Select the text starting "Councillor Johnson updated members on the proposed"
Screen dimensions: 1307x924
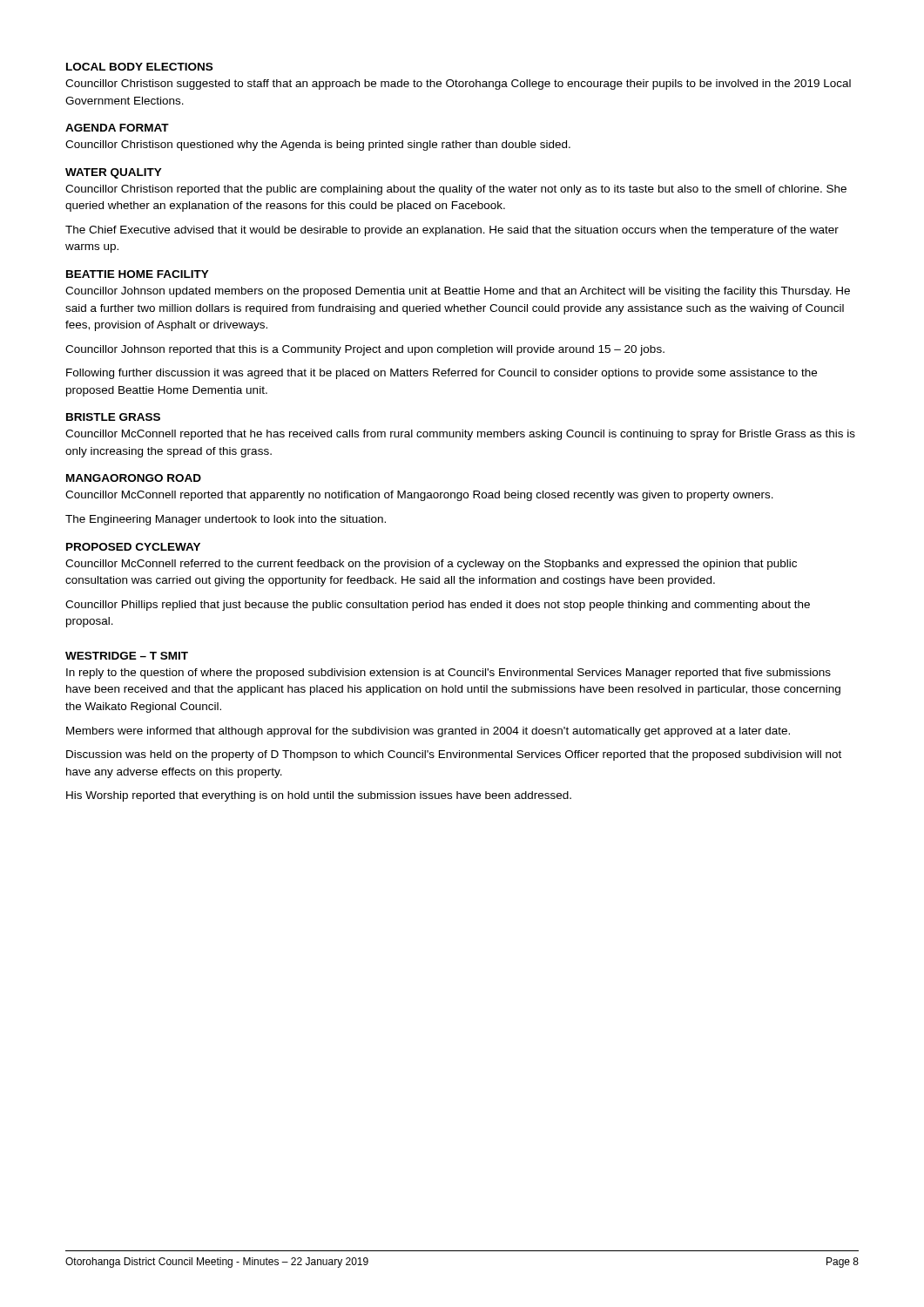coord(458,308)
